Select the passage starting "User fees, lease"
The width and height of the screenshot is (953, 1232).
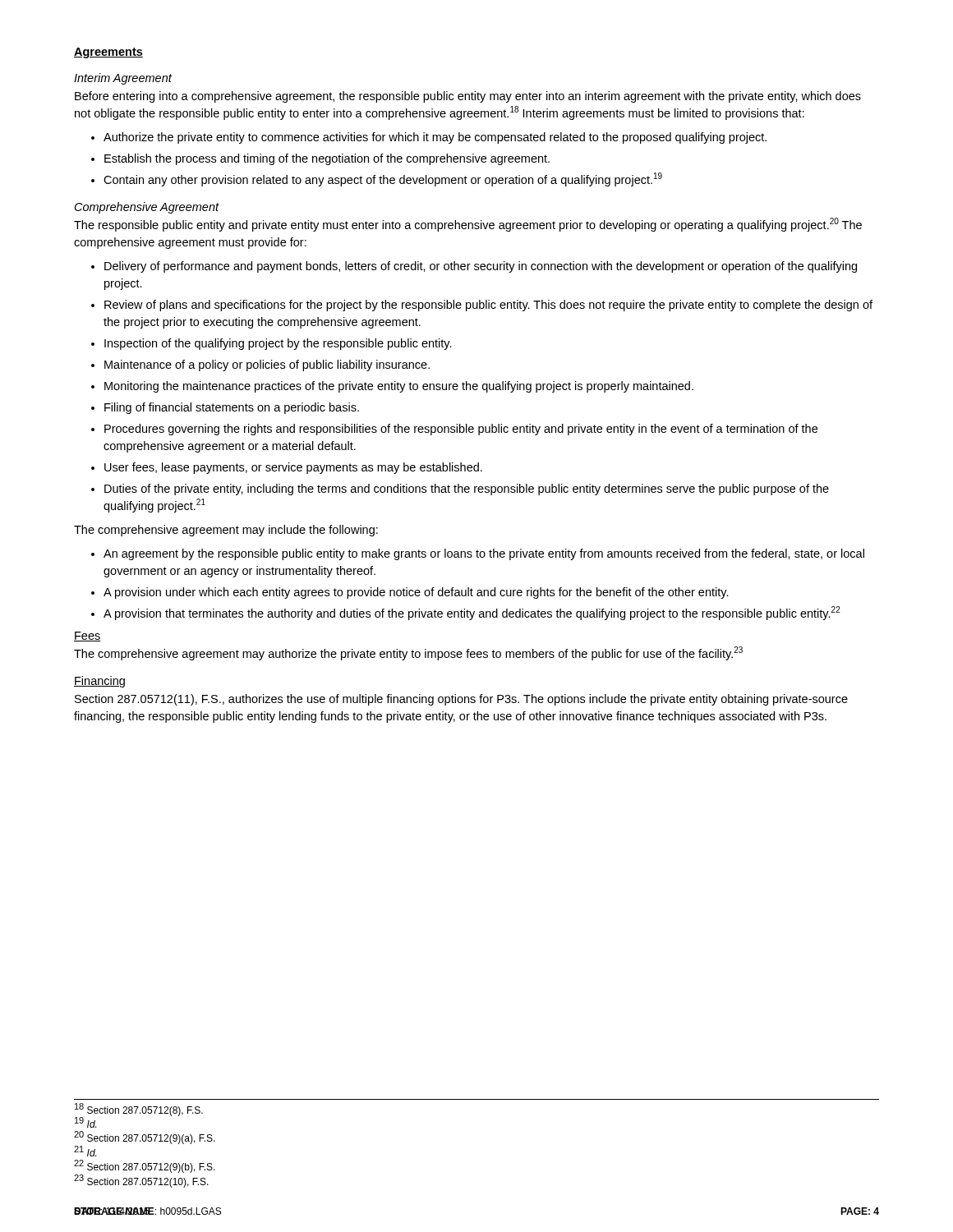coord(293,468)
